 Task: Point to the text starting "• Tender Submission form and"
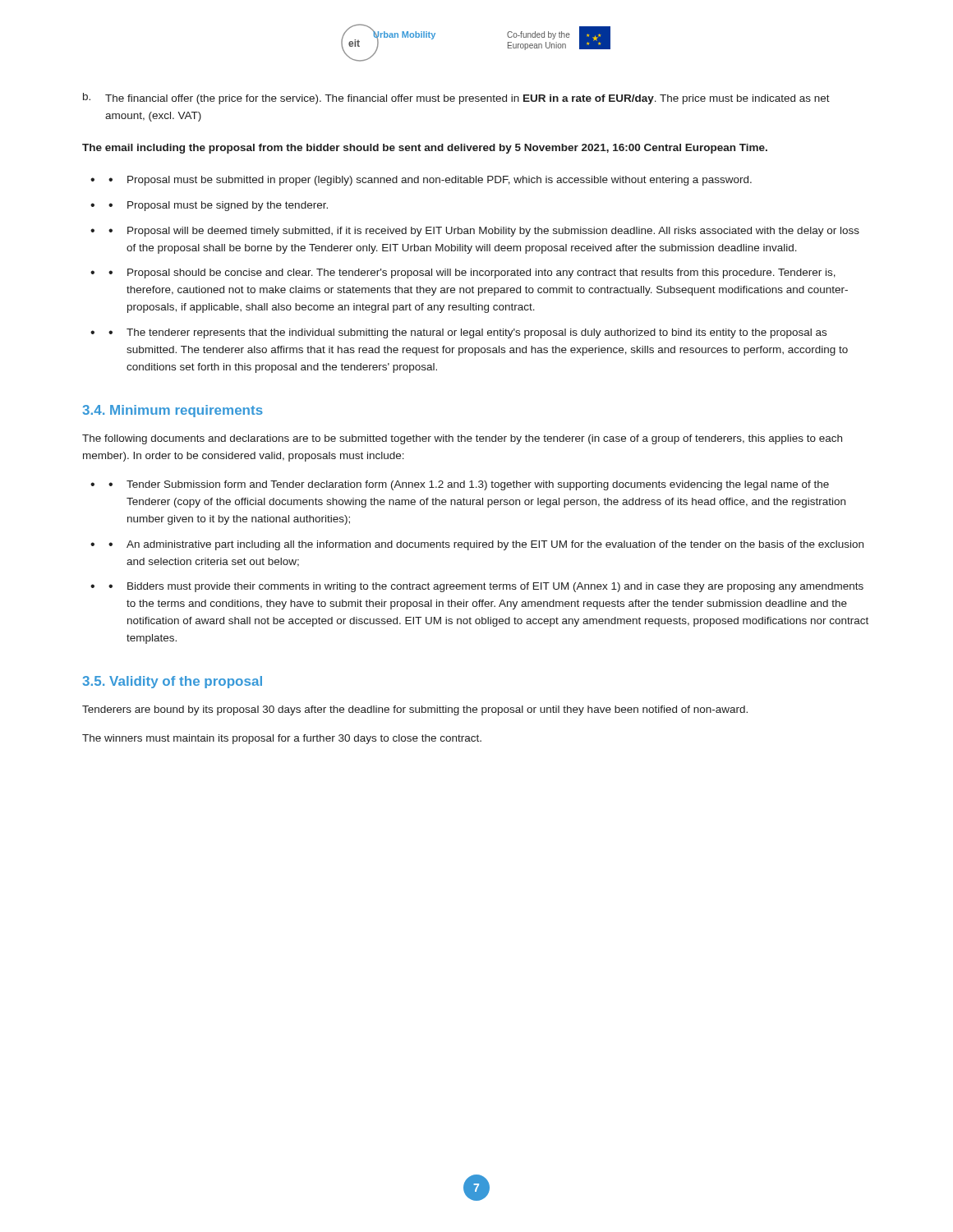click(490, 502)
